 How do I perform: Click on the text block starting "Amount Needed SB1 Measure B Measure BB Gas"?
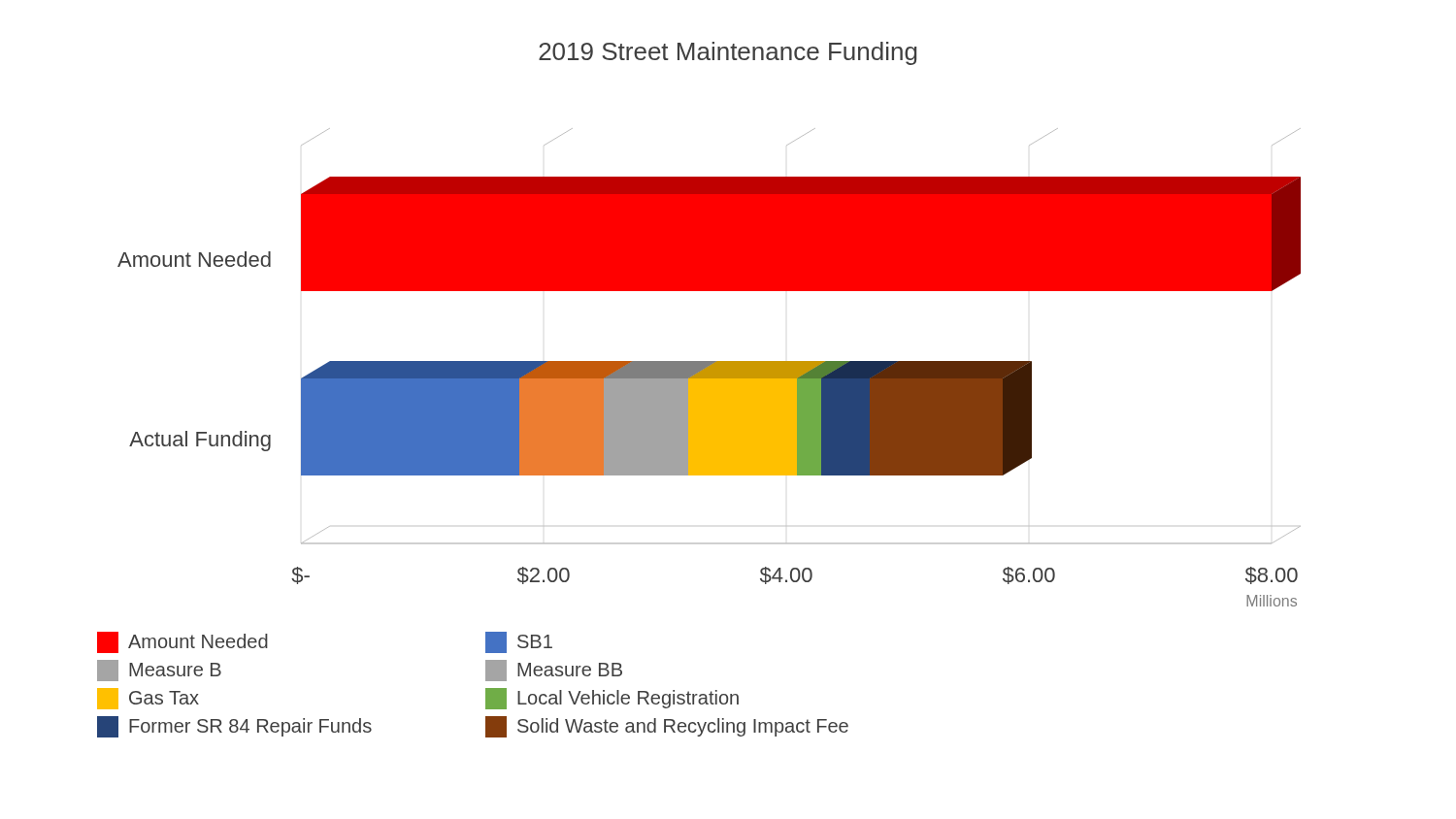[728, 684]
